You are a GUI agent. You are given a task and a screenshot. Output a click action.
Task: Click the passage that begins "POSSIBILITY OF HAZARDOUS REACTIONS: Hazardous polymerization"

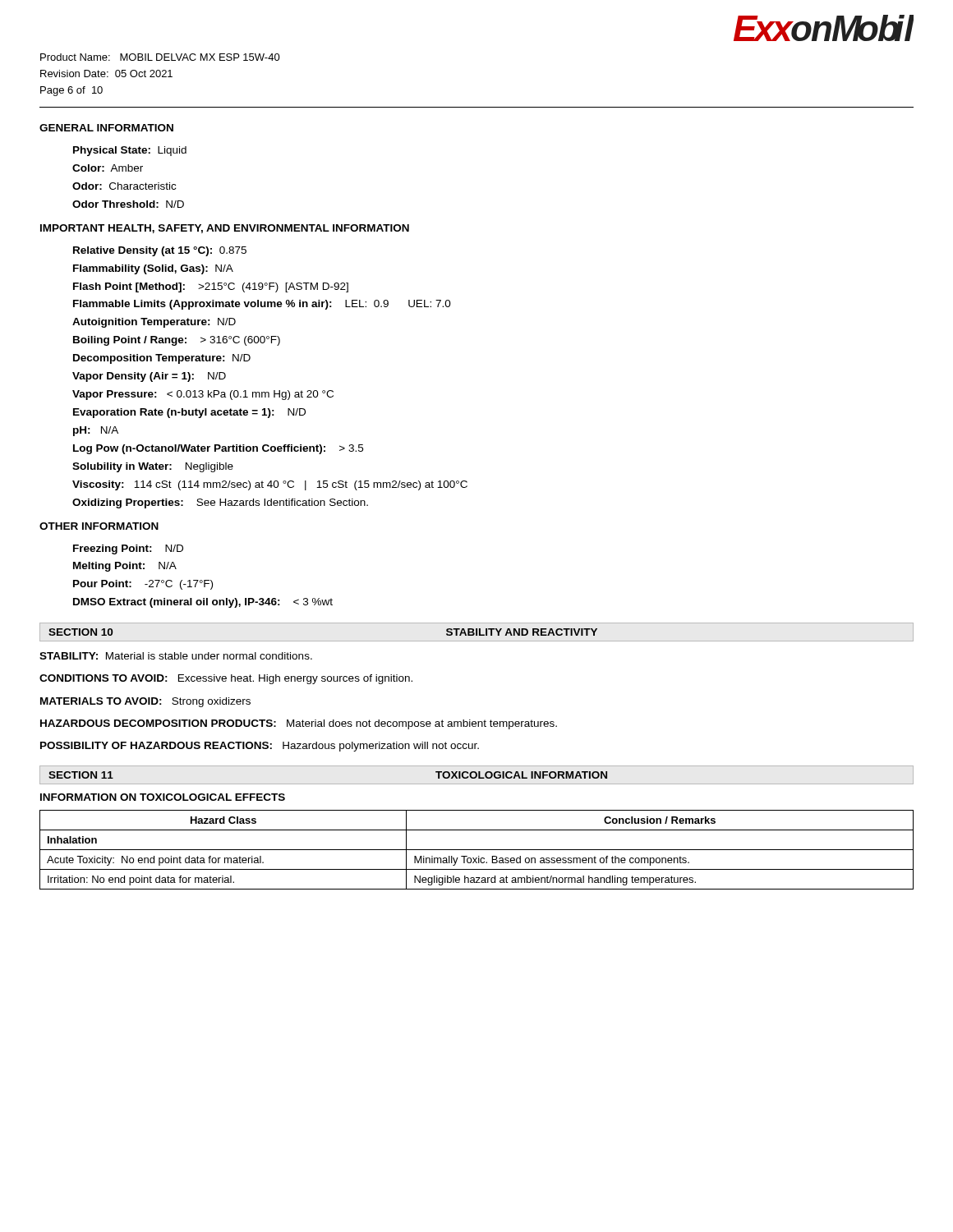(260, 745)
